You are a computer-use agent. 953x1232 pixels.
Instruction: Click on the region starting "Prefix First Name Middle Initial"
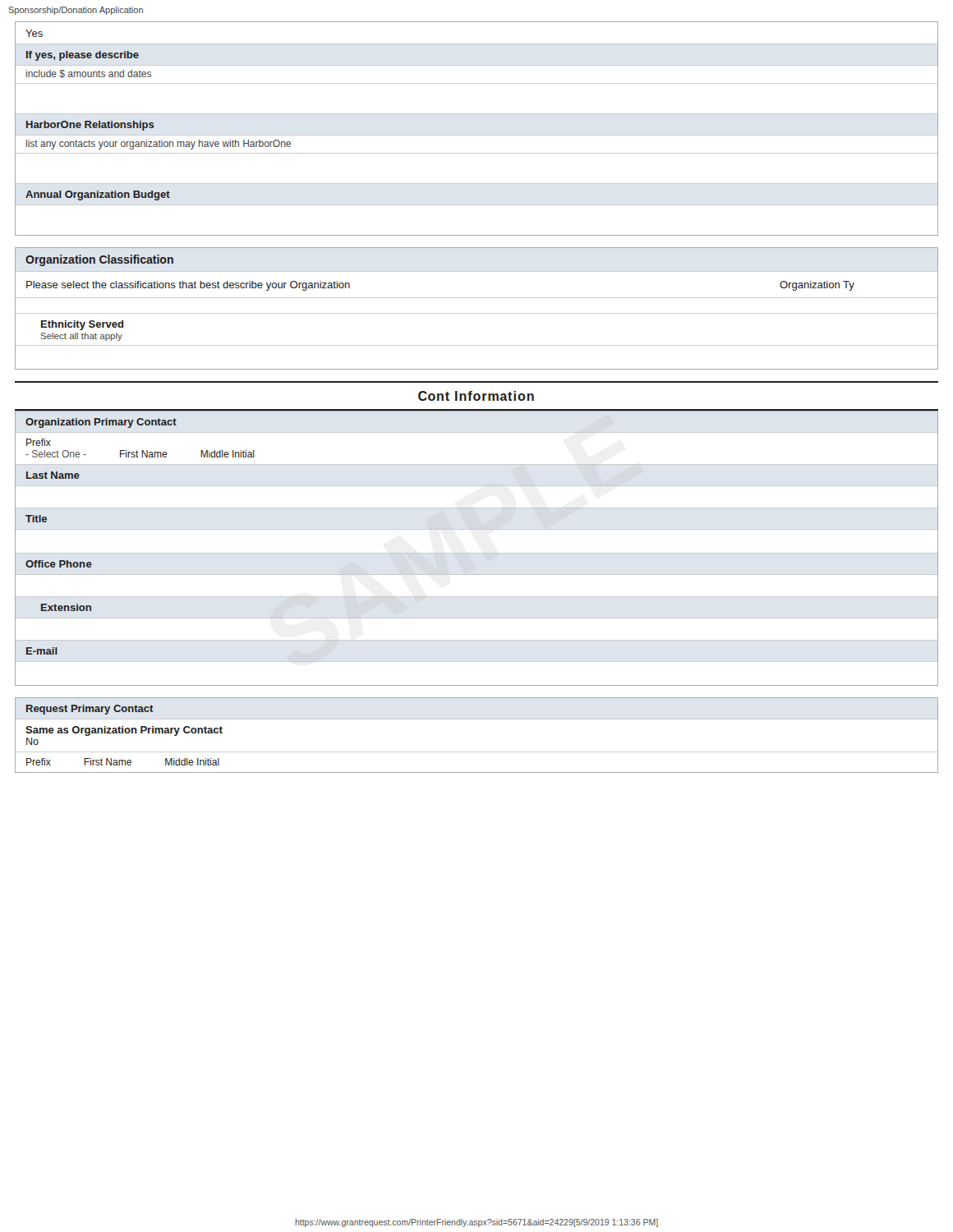(x=122, y=762)
